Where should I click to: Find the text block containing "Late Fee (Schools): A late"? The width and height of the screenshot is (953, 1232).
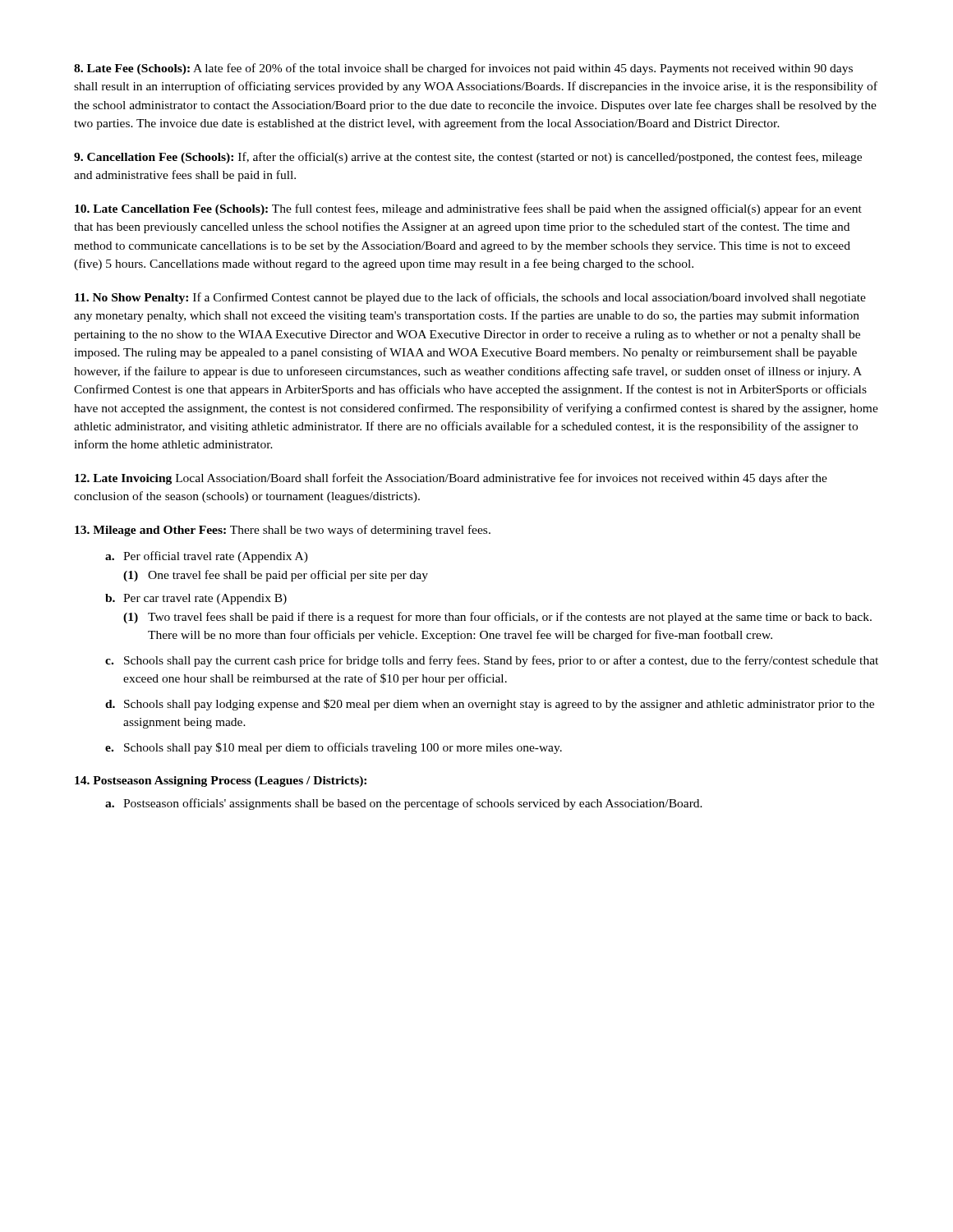(x=476, y=95)
